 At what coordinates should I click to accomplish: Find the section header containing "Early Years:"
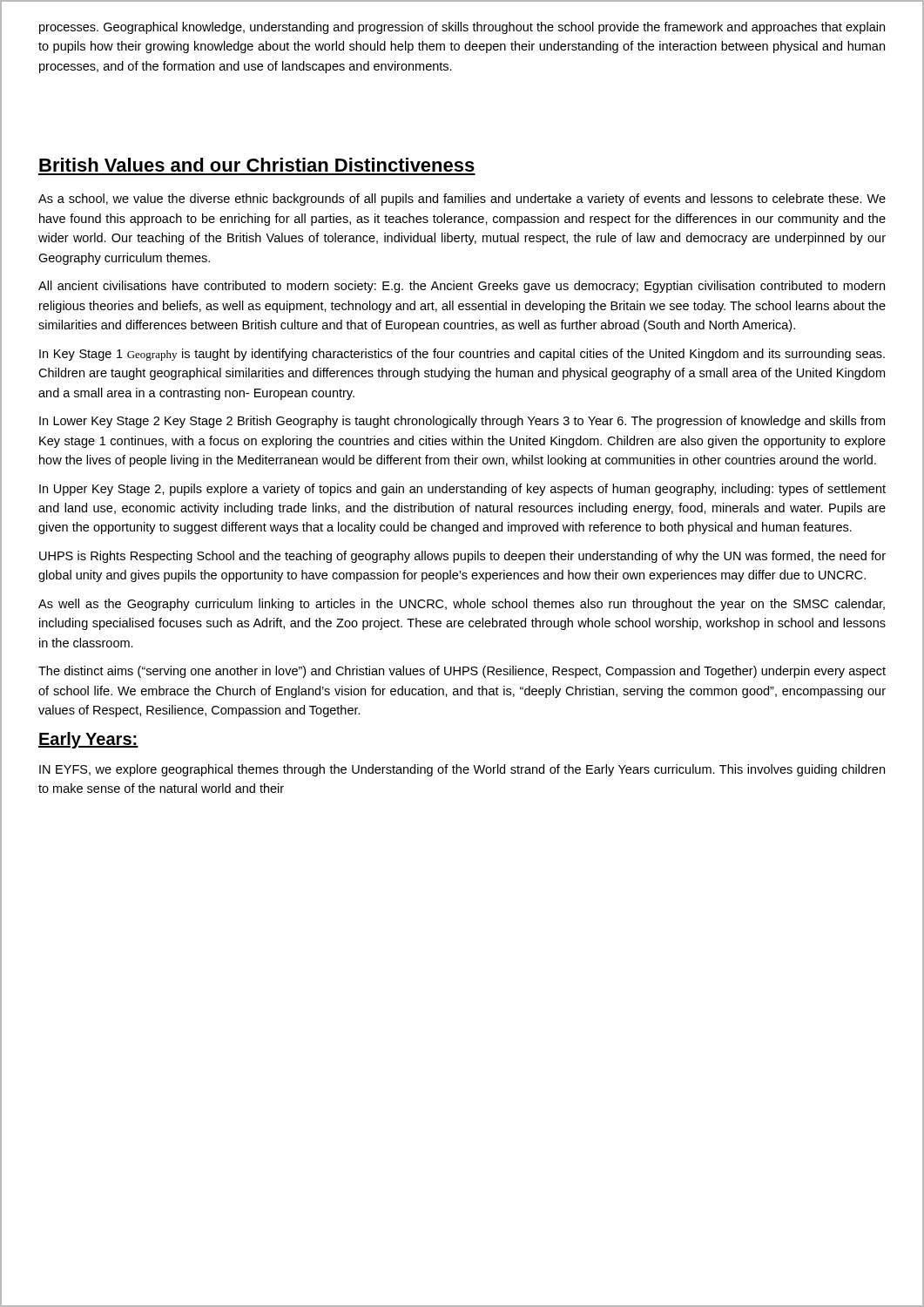coord(88,739)
